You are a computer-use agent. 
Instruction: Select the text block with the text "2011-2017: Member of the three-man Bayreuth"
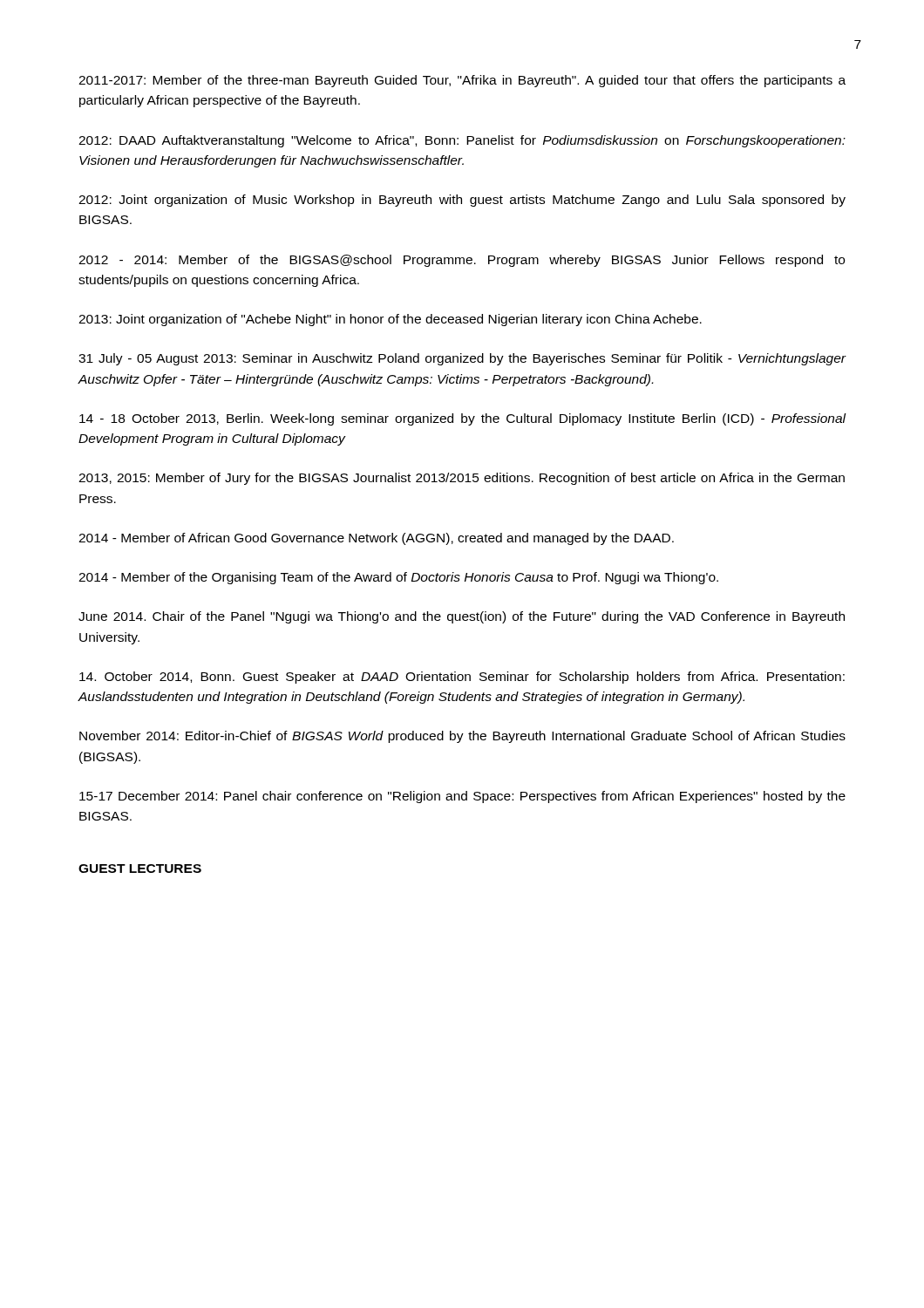pos(462,90)
